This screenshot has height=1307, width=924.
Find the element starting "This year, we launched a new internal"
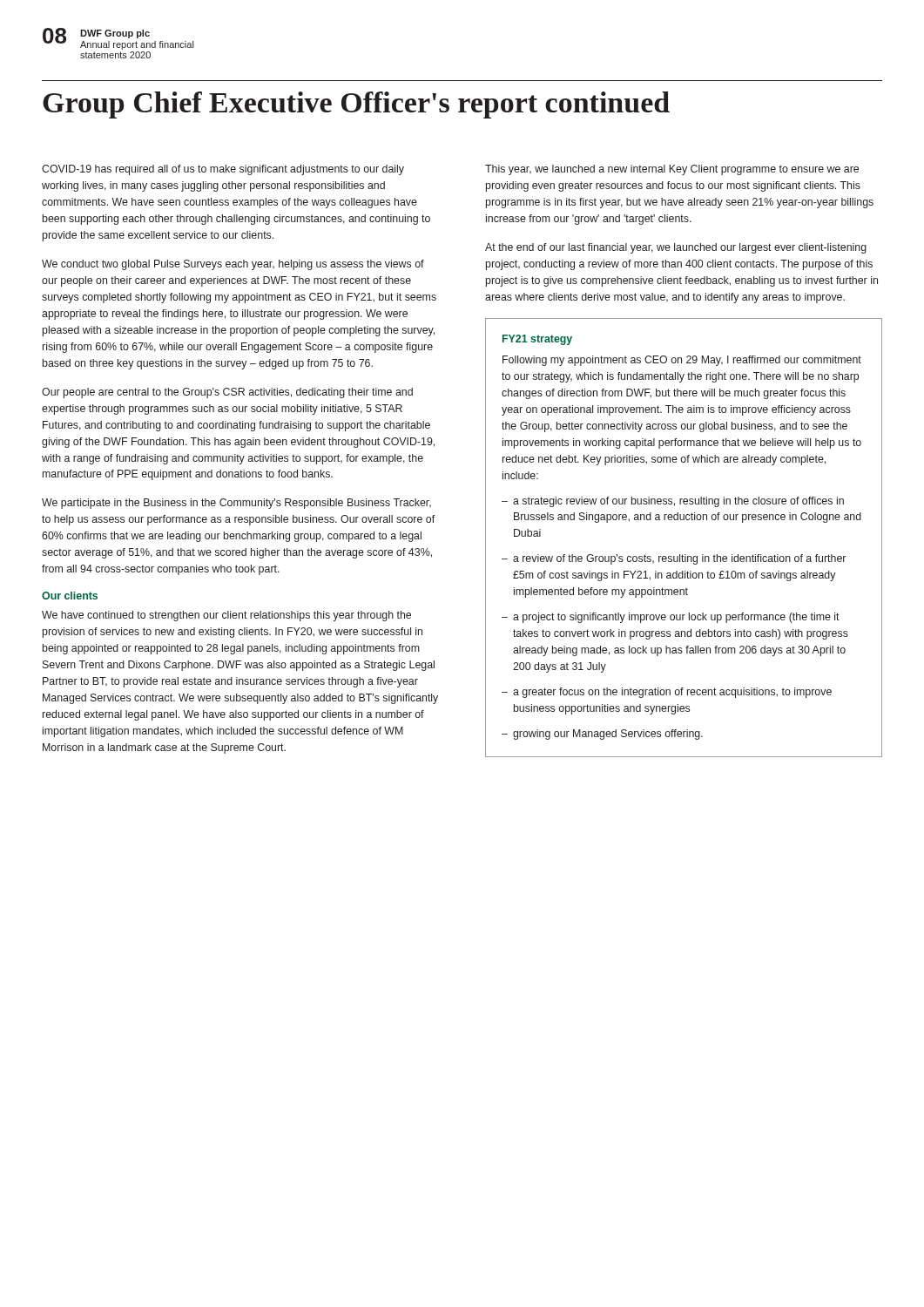coord(679,194)
